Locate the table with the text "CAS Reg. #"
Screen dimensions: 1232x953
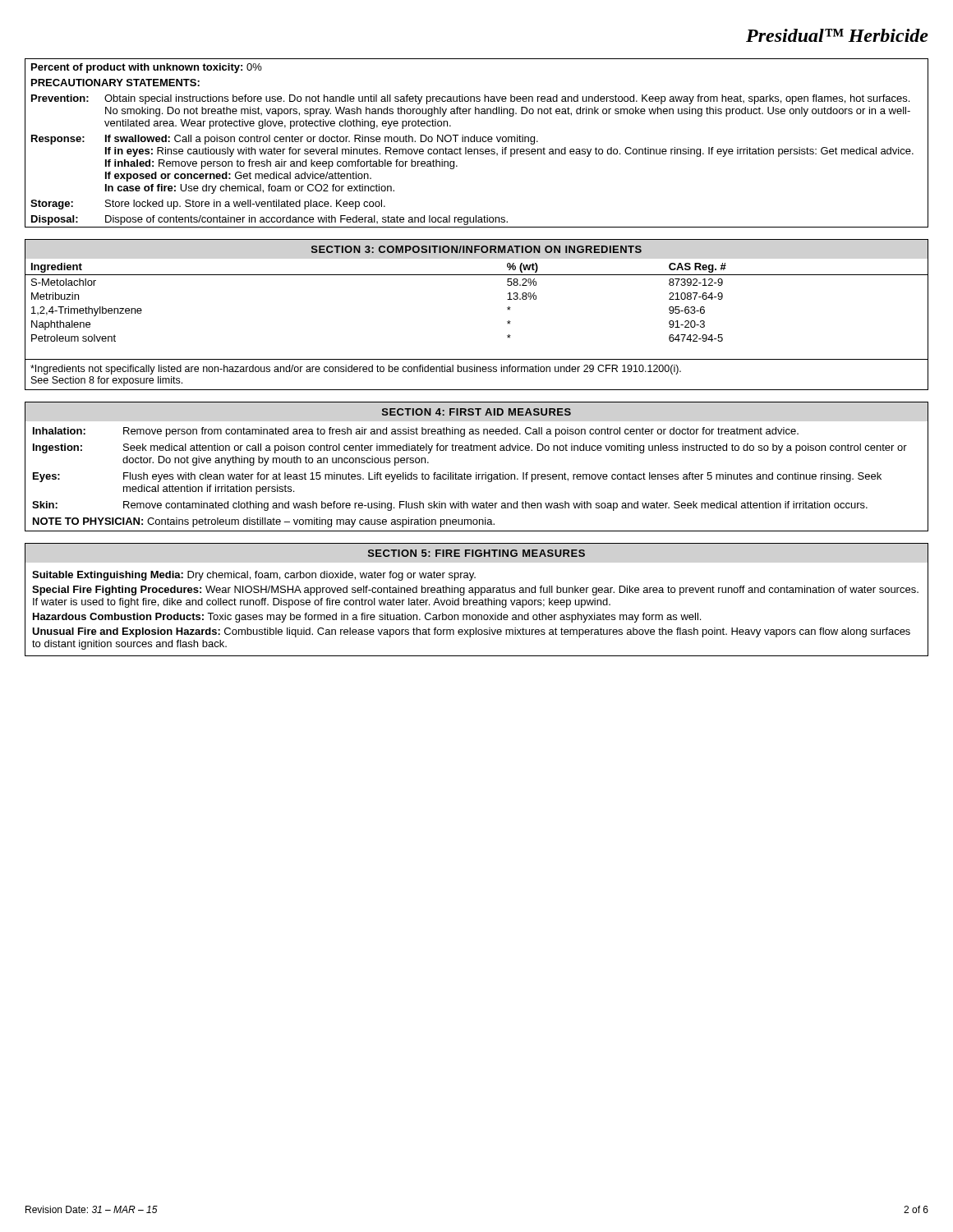pos(476,315)
